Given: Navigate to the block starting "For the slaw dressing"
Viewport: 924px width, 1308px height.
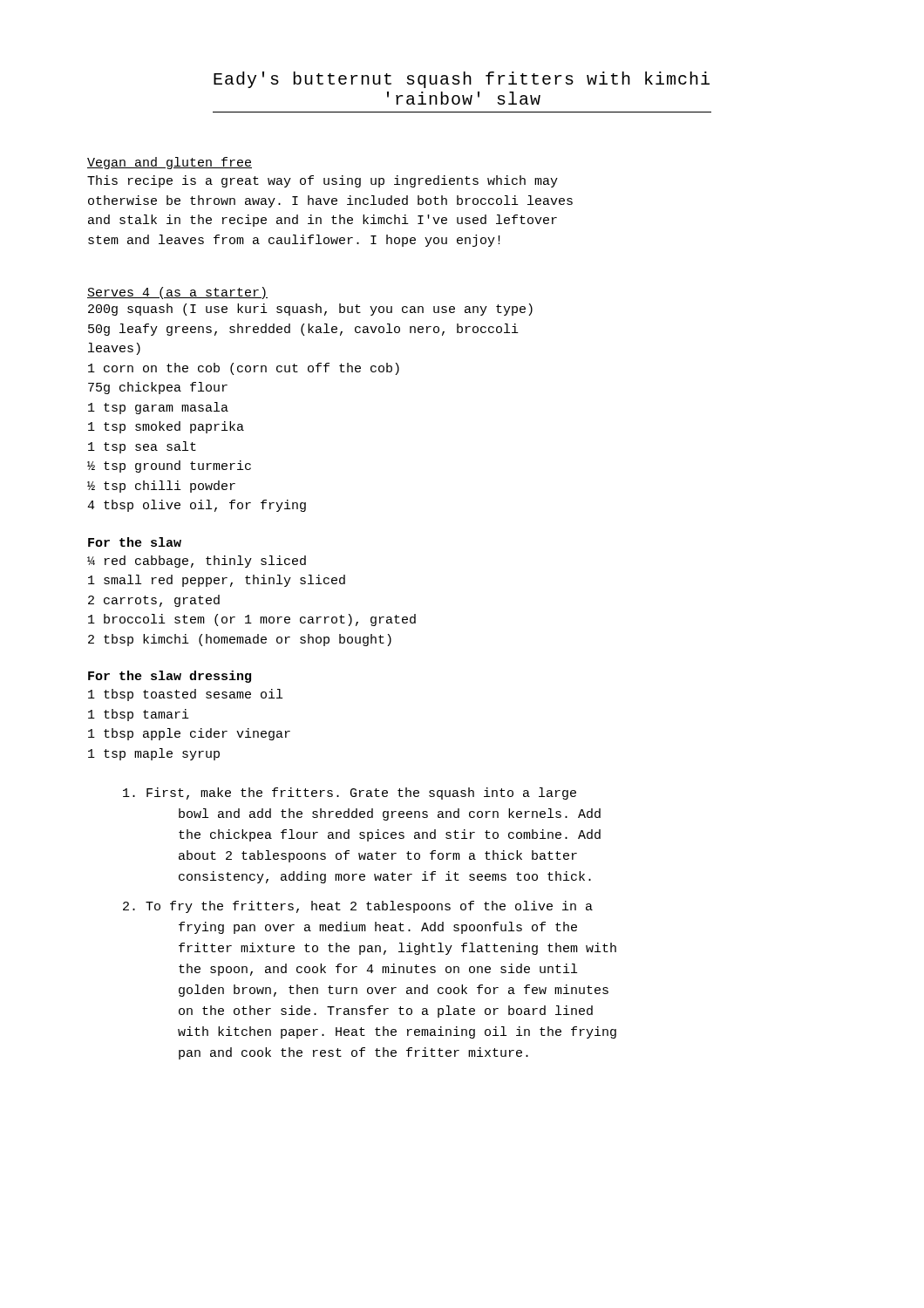Looking at the screenshot, I should (x=170, y=677).
